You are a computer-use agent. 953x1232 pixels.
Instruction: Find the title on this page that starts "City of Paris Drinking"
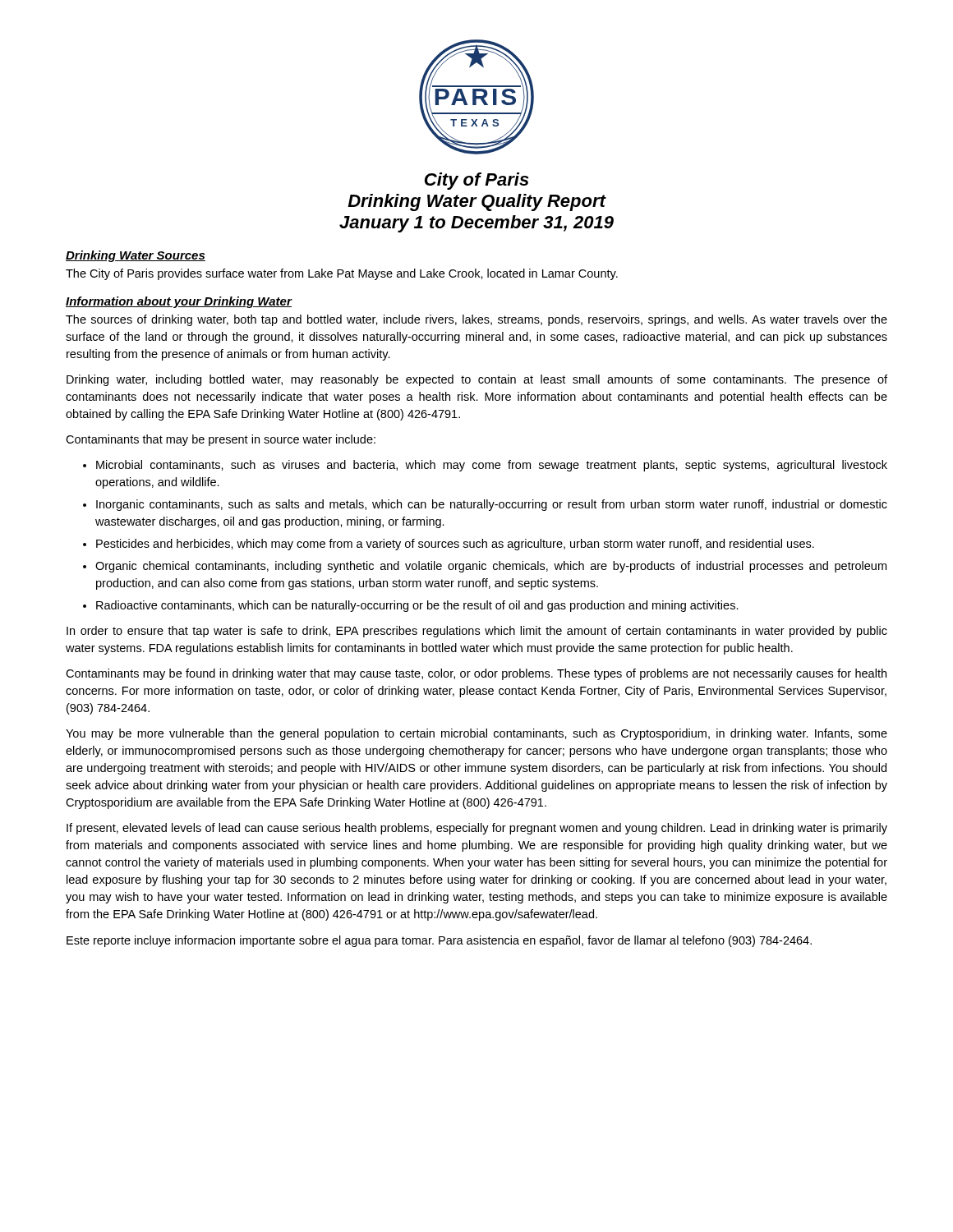click(x=476, y=201)
